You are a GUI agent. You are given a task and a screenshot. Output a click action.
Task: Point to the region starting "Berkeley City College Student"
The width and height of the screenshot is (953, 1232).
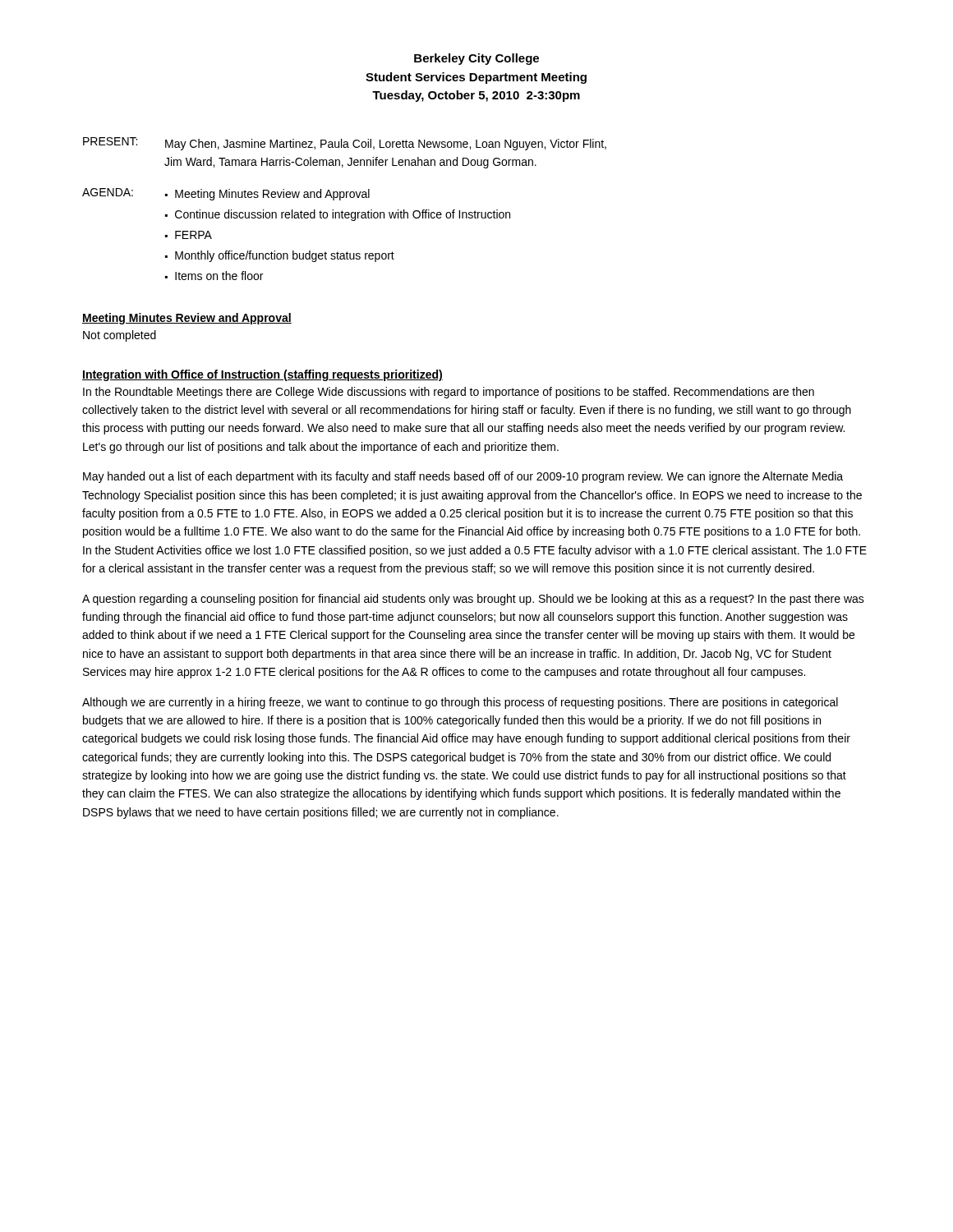coord(476,77)
